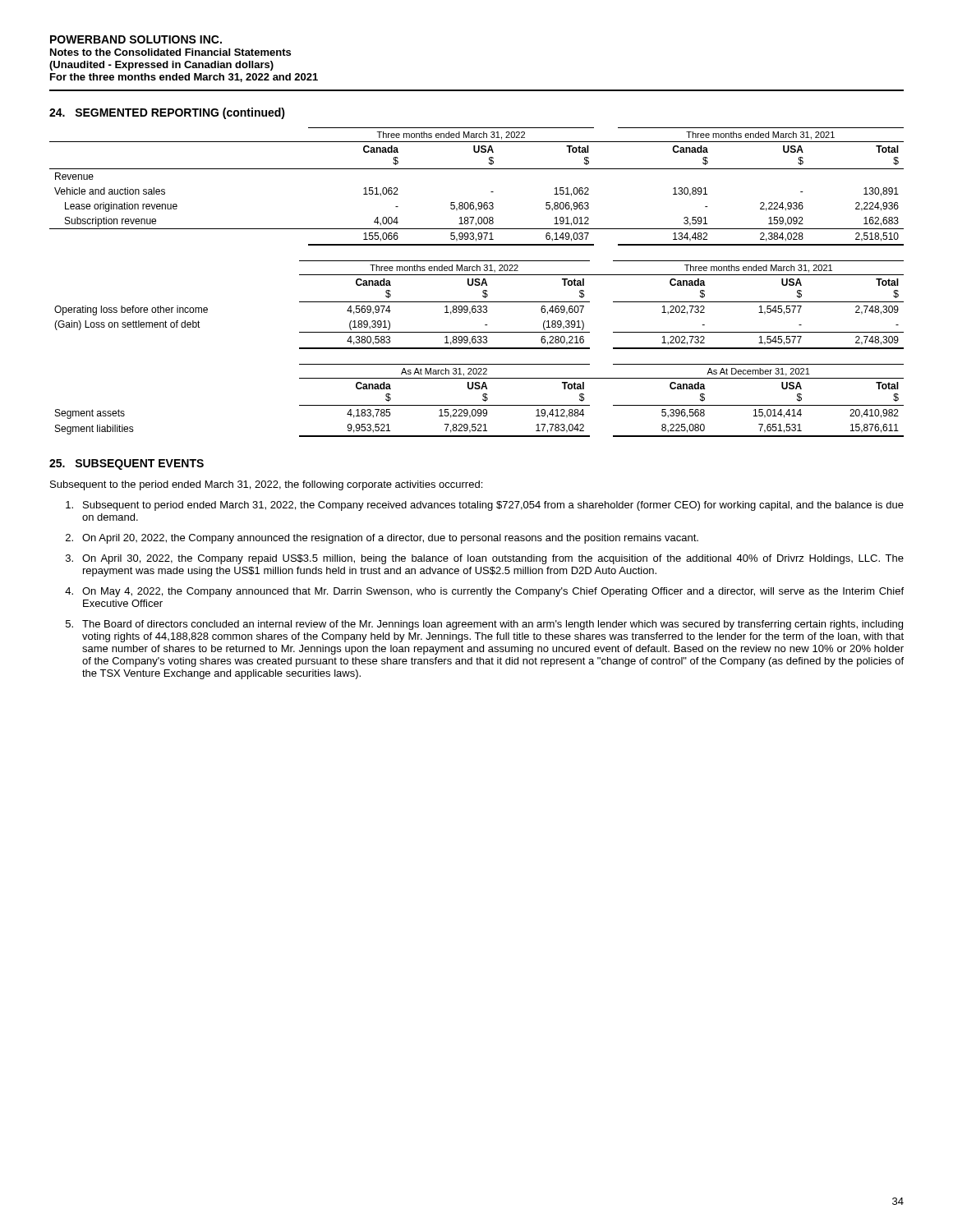Click on the list item containing "3. On April 30, 2022,"
The image size is (953, 1232).
(476, 564)
